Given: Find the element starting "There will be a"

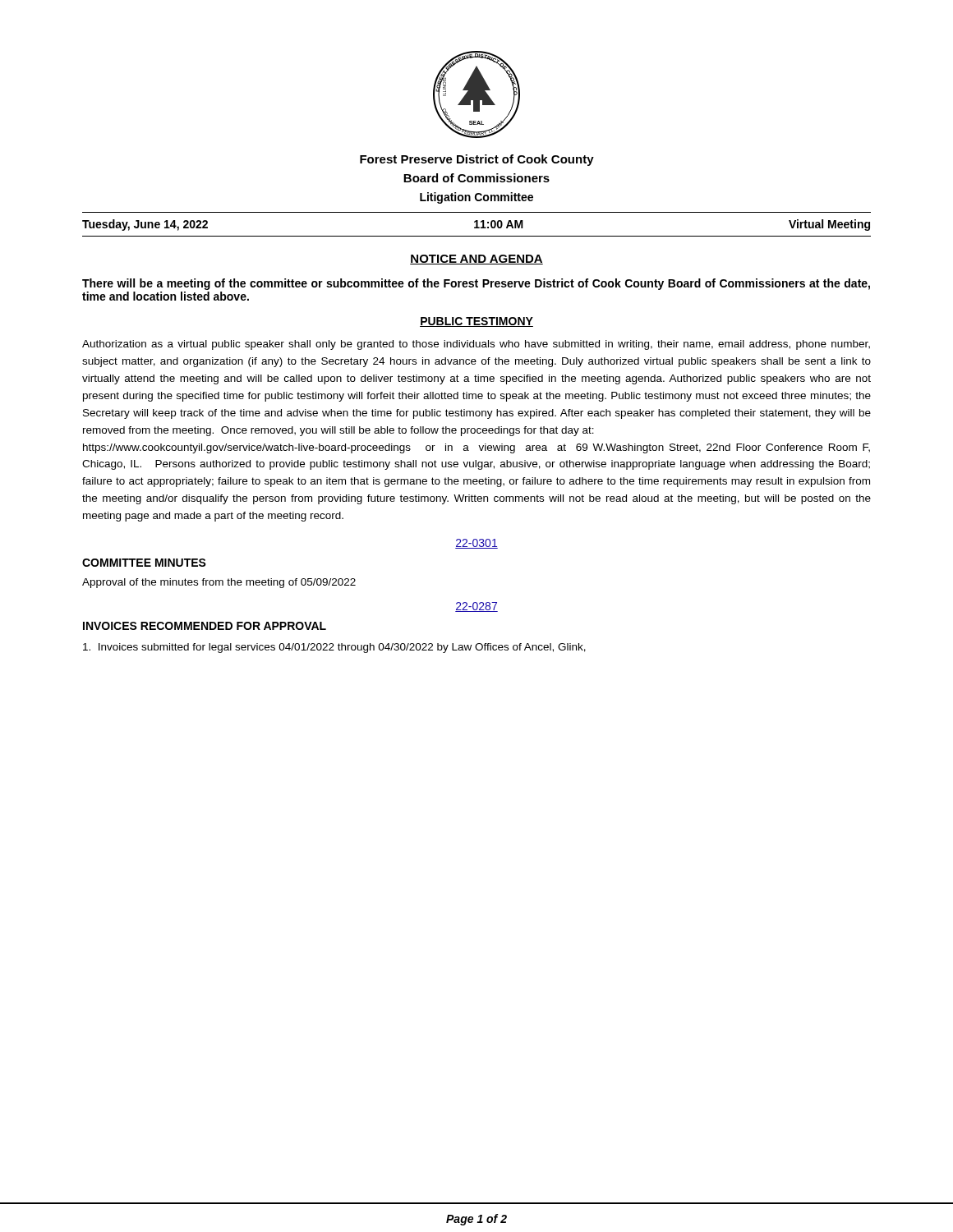Looking at the screenshot, I should 476,290.
